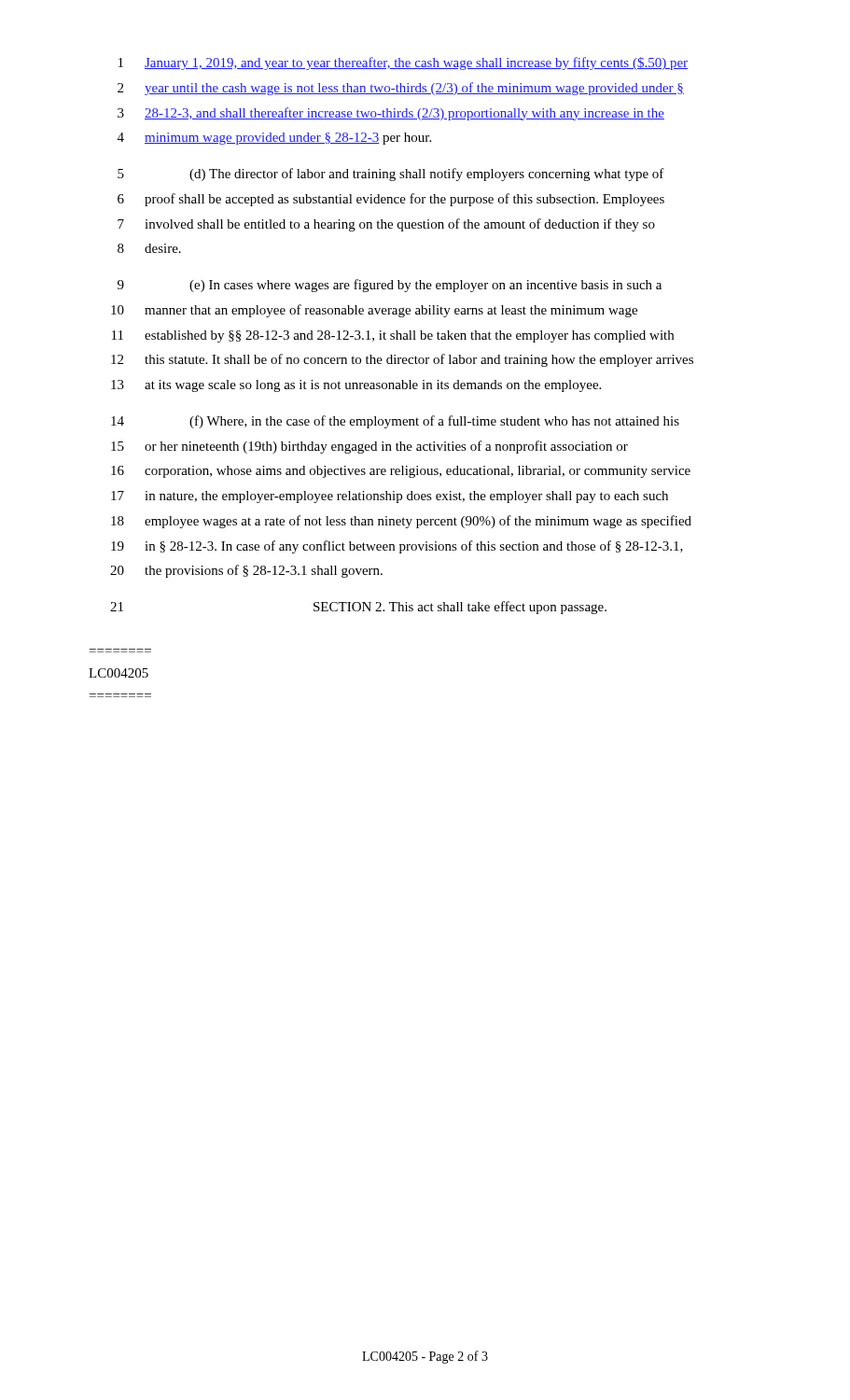850x1400 pixels.
Task: Locate the list item that says "7 involved shall be entitled to a hearing"
Action: [x=432, y=224]
